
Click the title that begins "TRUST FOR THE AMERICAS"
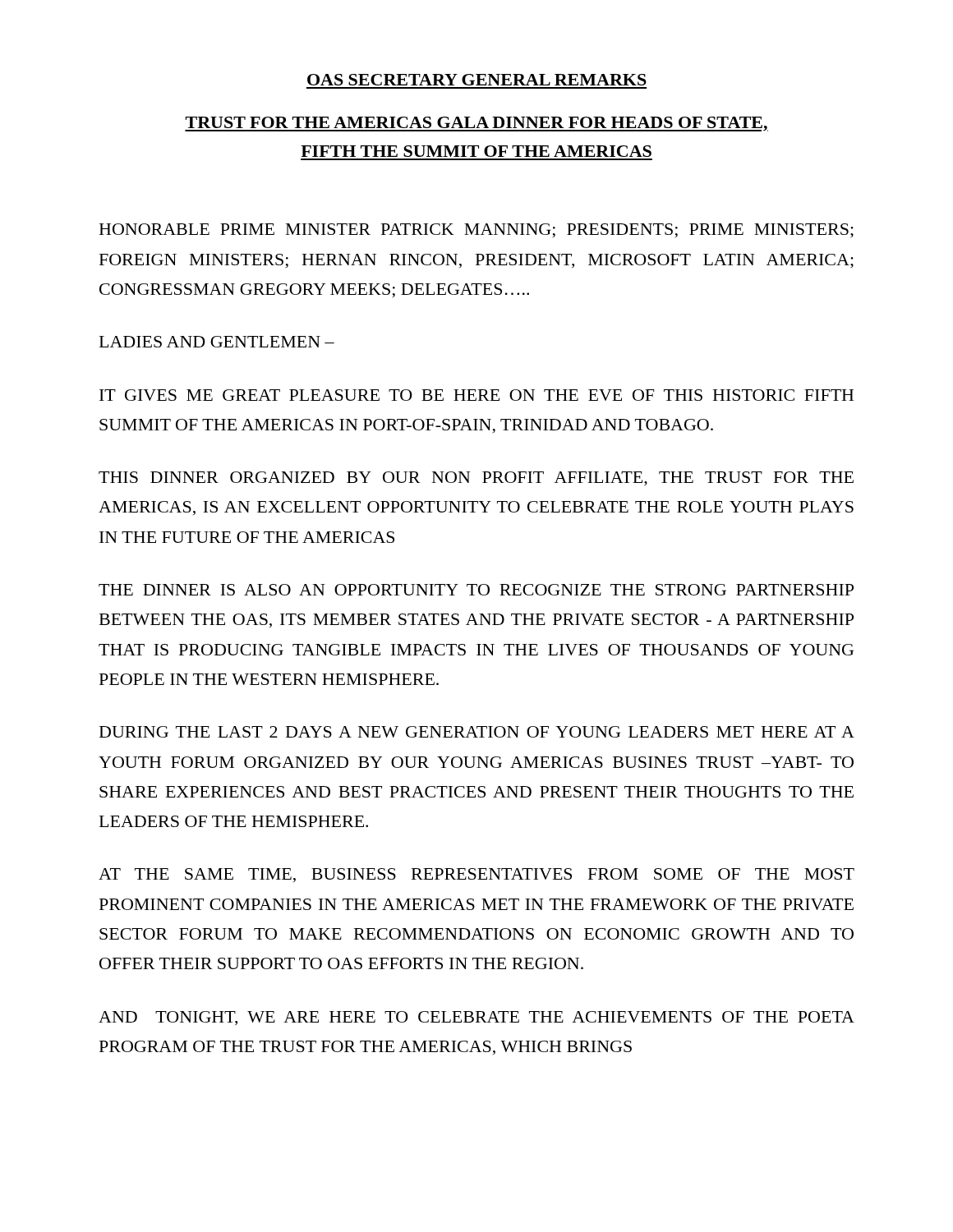point(476,136)
